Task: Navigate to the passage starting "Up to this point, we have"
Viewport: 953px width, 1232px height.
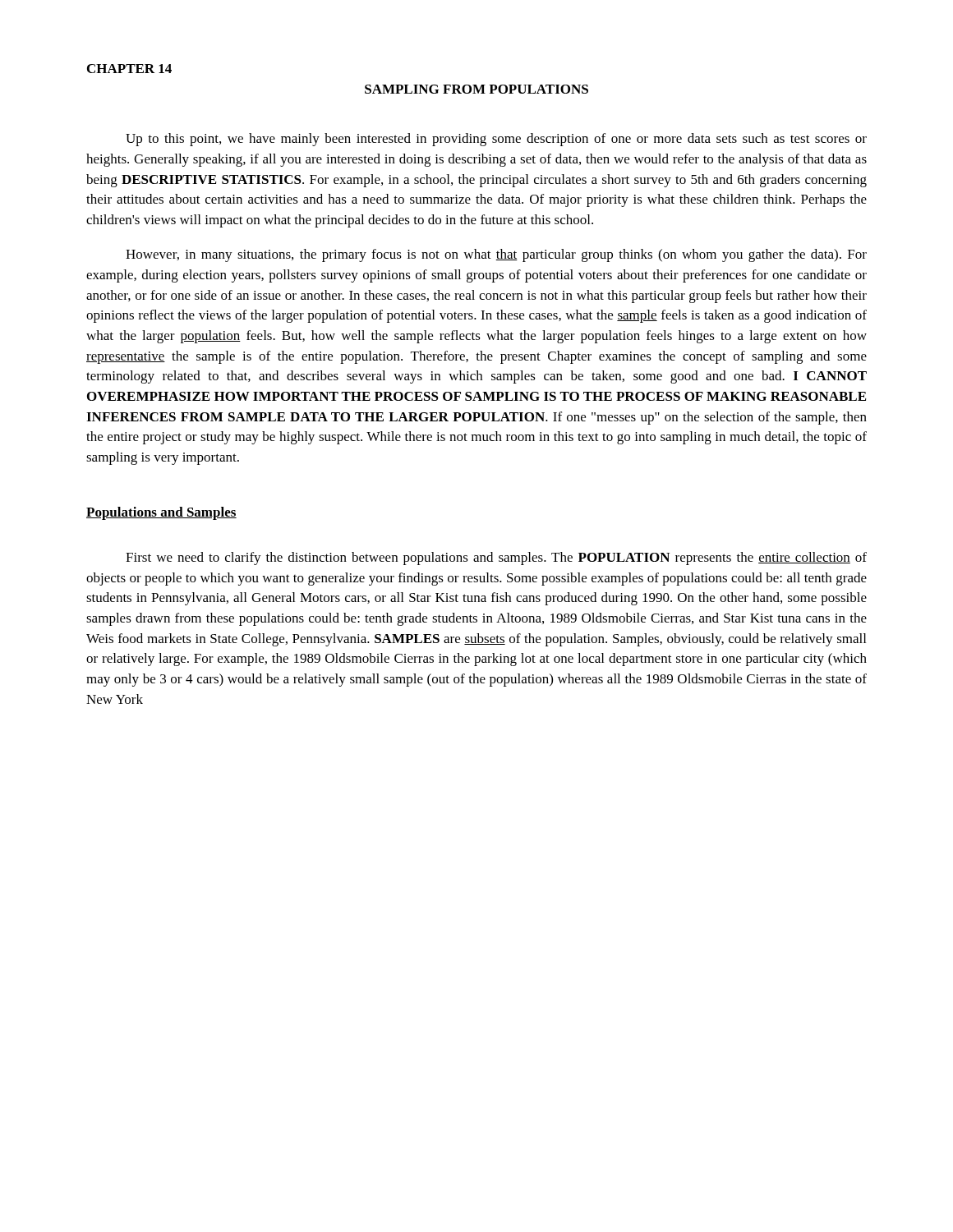Action: coord(476,180)
